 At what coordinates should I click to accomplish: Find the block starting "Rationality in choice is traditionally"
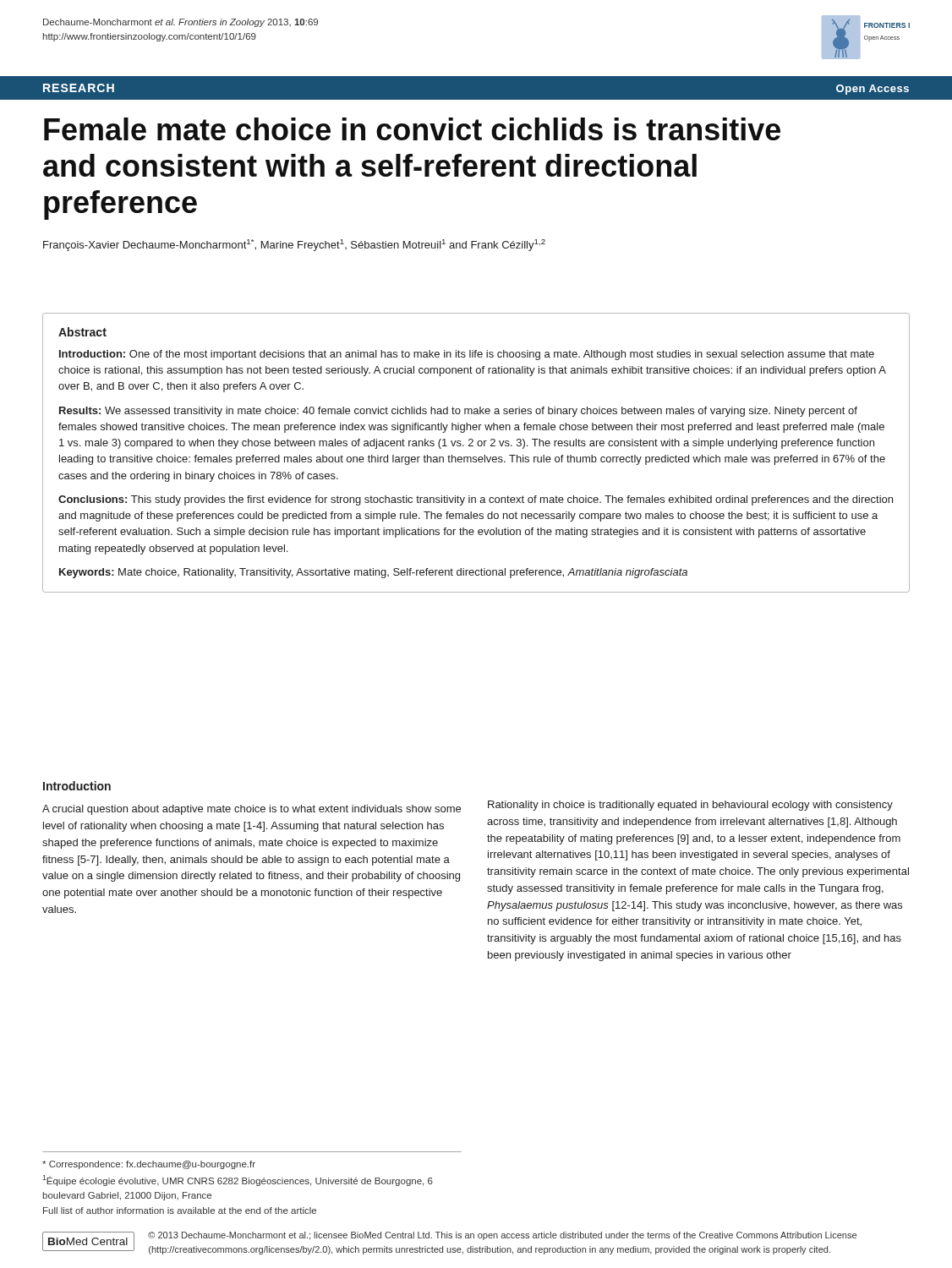click(698, 879)
